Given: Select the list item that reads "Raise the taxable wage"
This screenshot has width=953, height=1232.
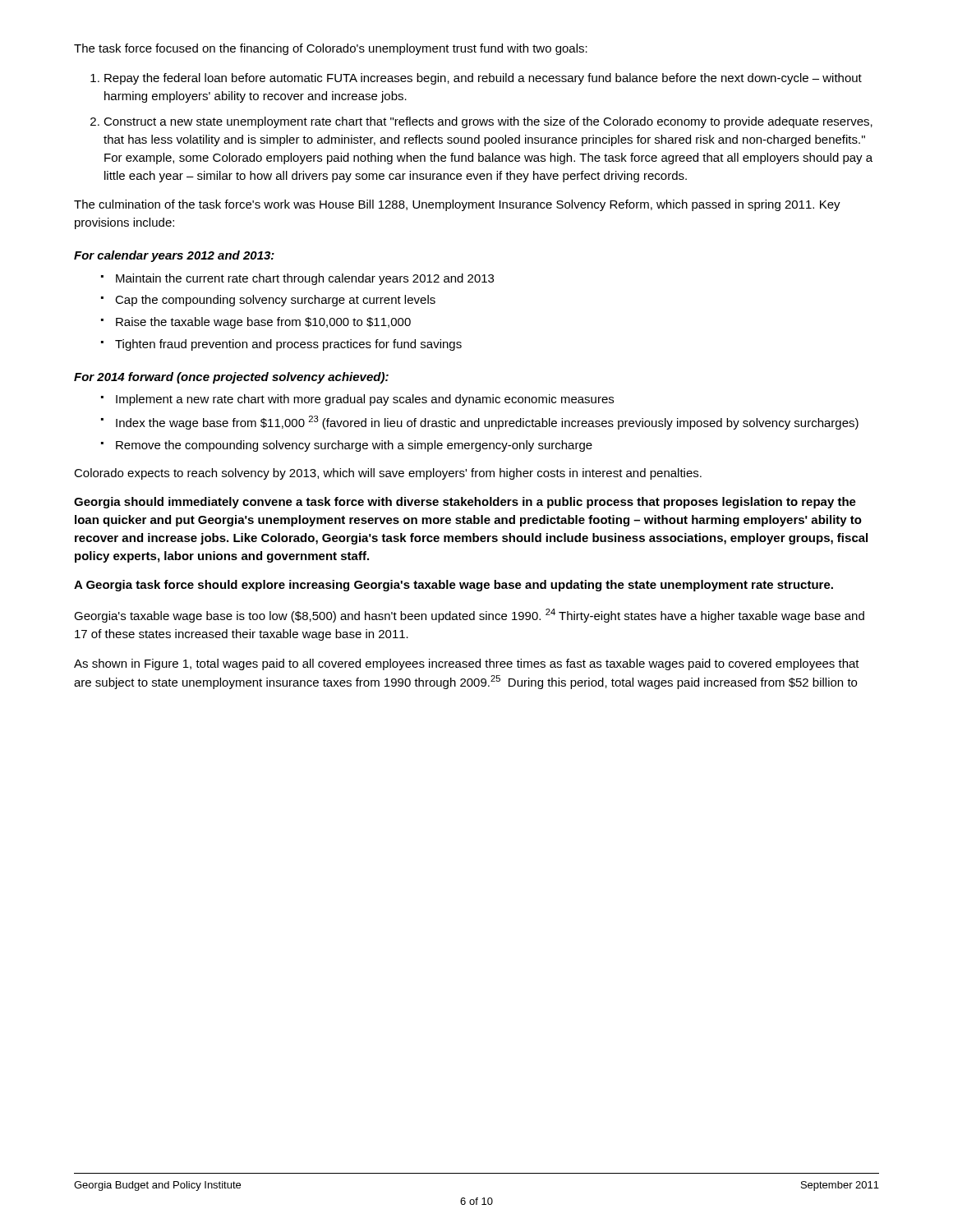Looking at the screenshot, I should [x=263, y=322].
